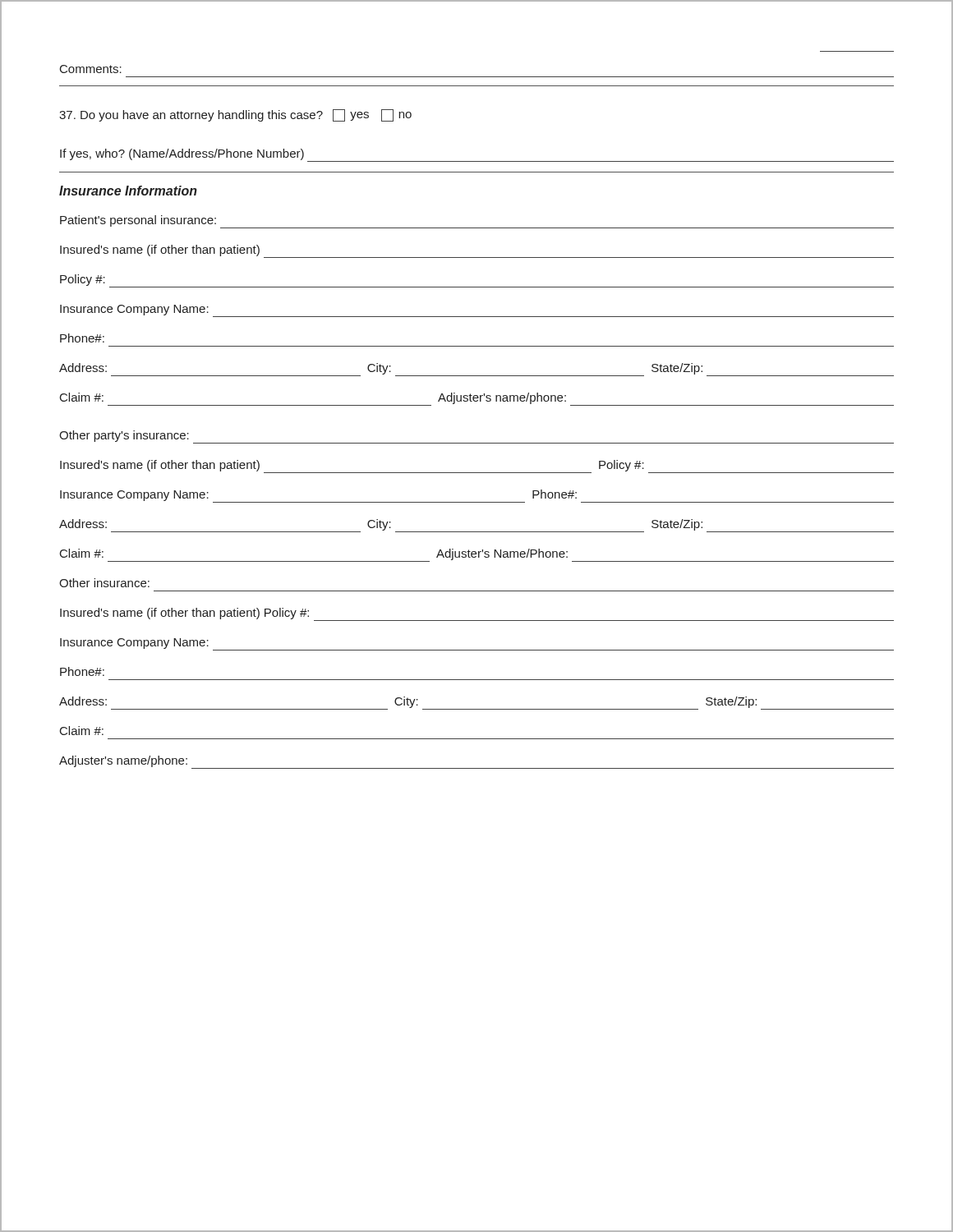Image resolution: width=953 pixels, height=1232 pixels.
Task: Select the text that reads "Insurance Company Name: Phone#:"
Action: point(476,495)
